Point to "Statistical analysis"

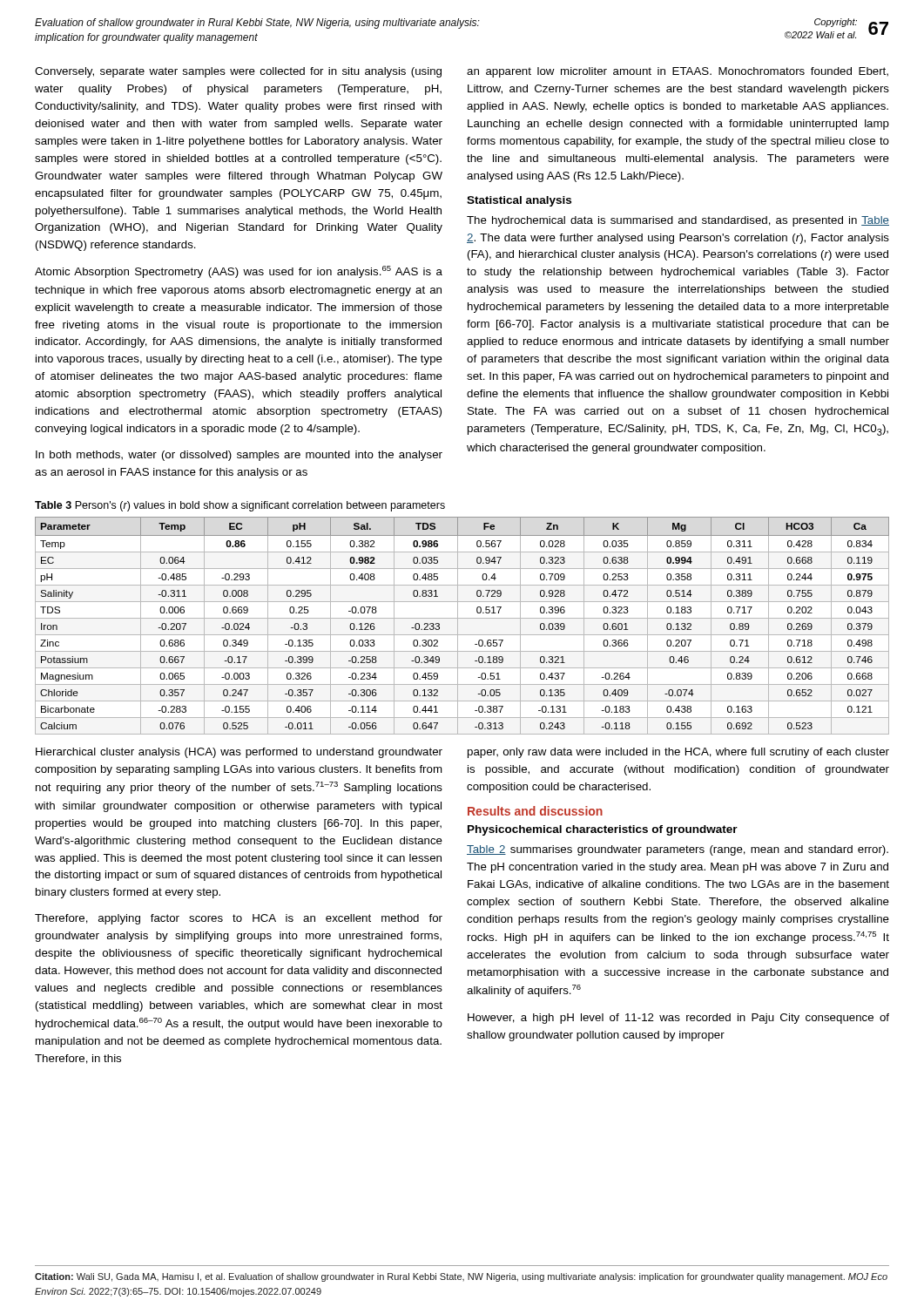519,200
